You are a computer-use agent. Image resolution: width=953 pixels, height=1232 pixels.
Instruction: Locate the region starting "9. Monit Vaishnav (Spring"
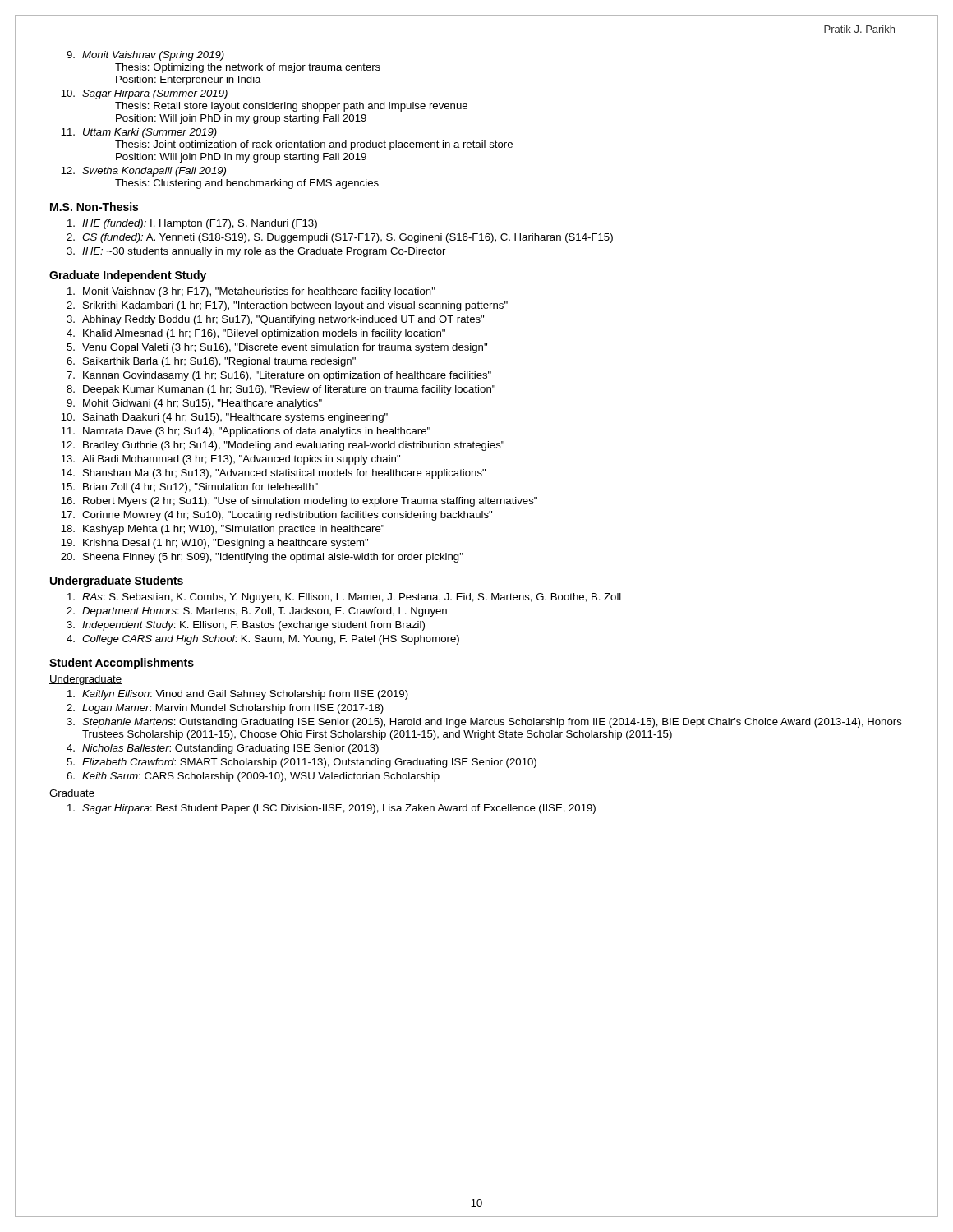coord(145,56)
